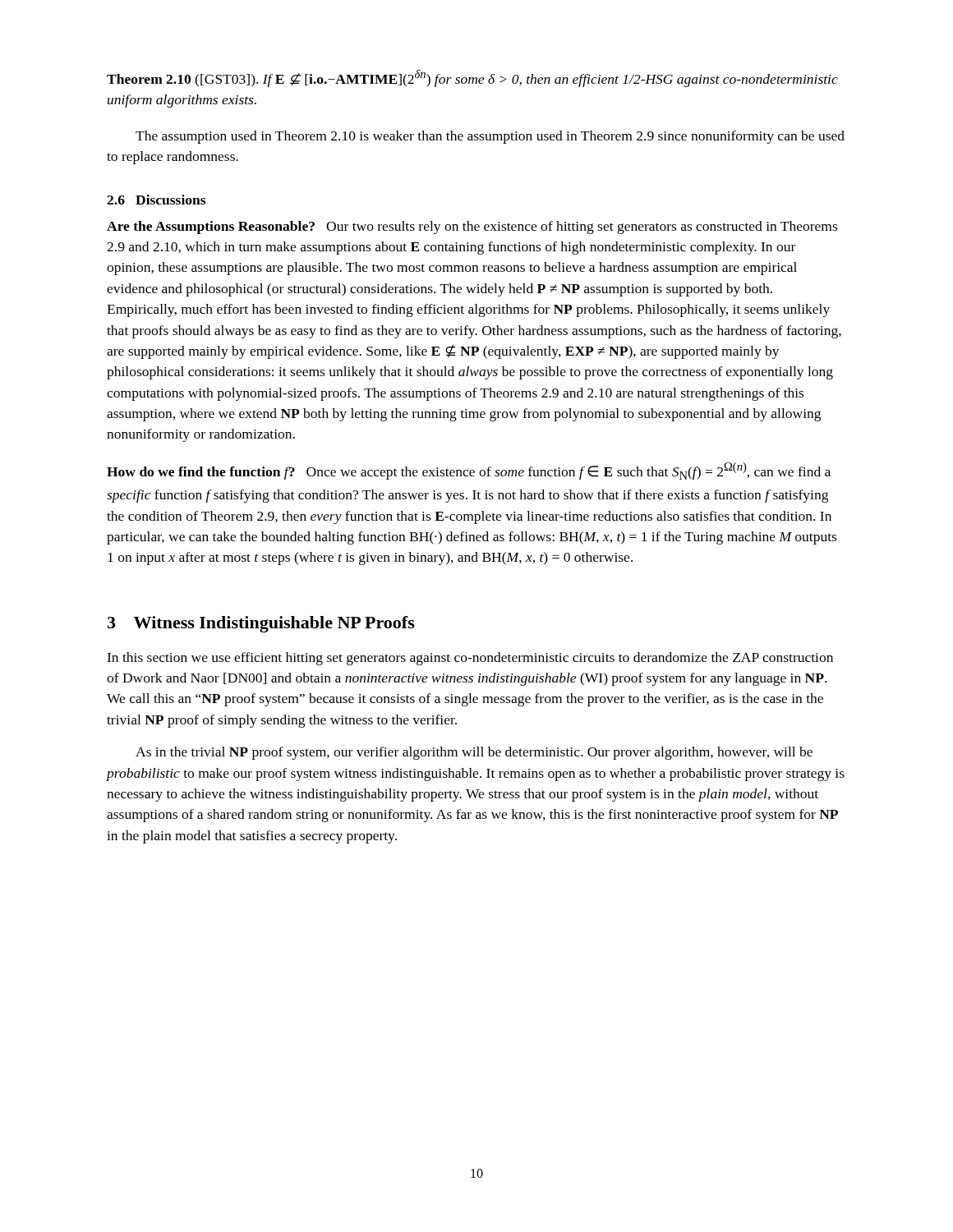Screen dimensions: 1232x953
Task: Find the section header with the text "3 Witness Indistinguishable NP Proofs"
Action: (261, 622)
